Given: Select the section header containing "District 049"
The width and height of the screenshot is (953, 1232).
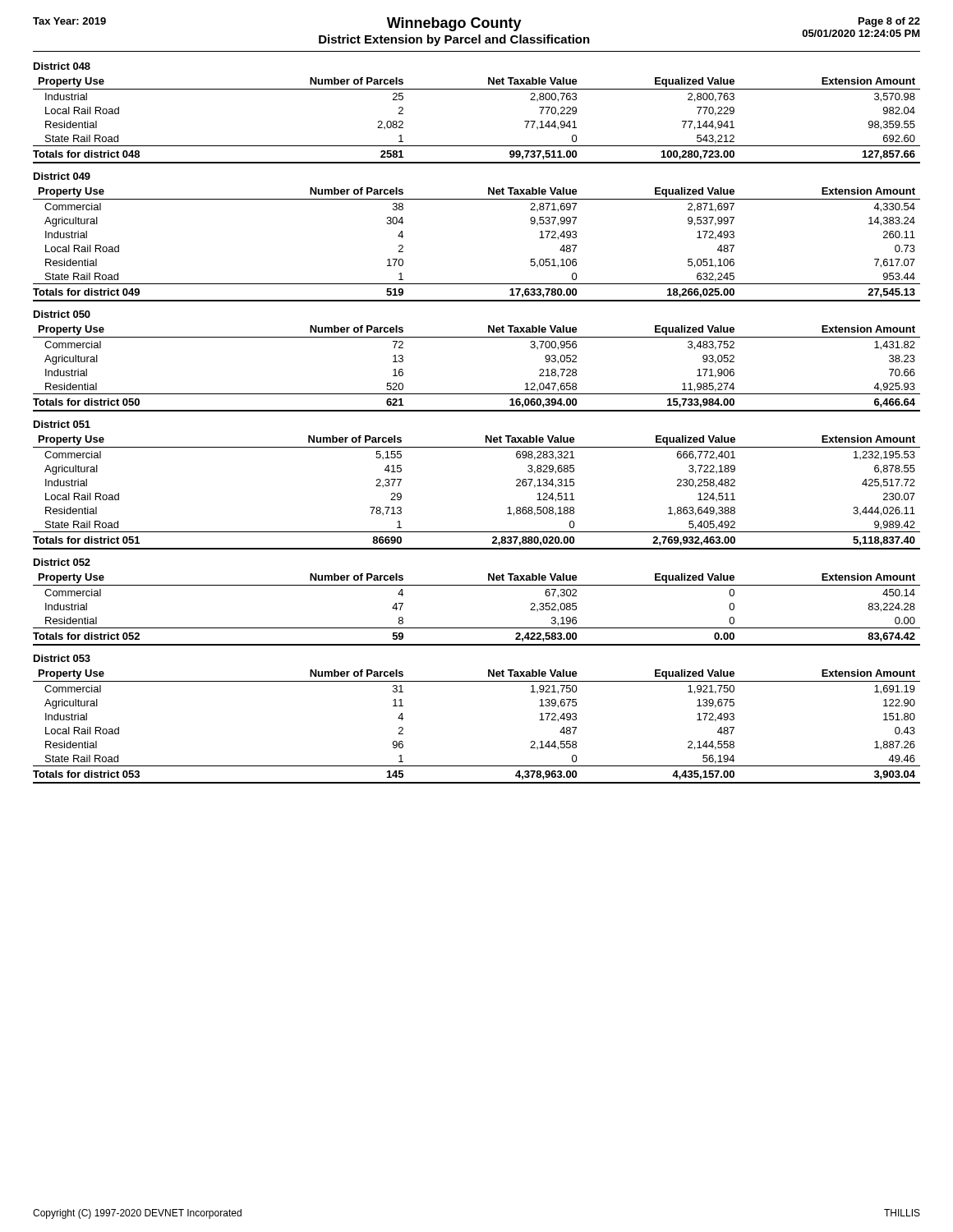Looking at the screenshot, I should pos(62,176).
